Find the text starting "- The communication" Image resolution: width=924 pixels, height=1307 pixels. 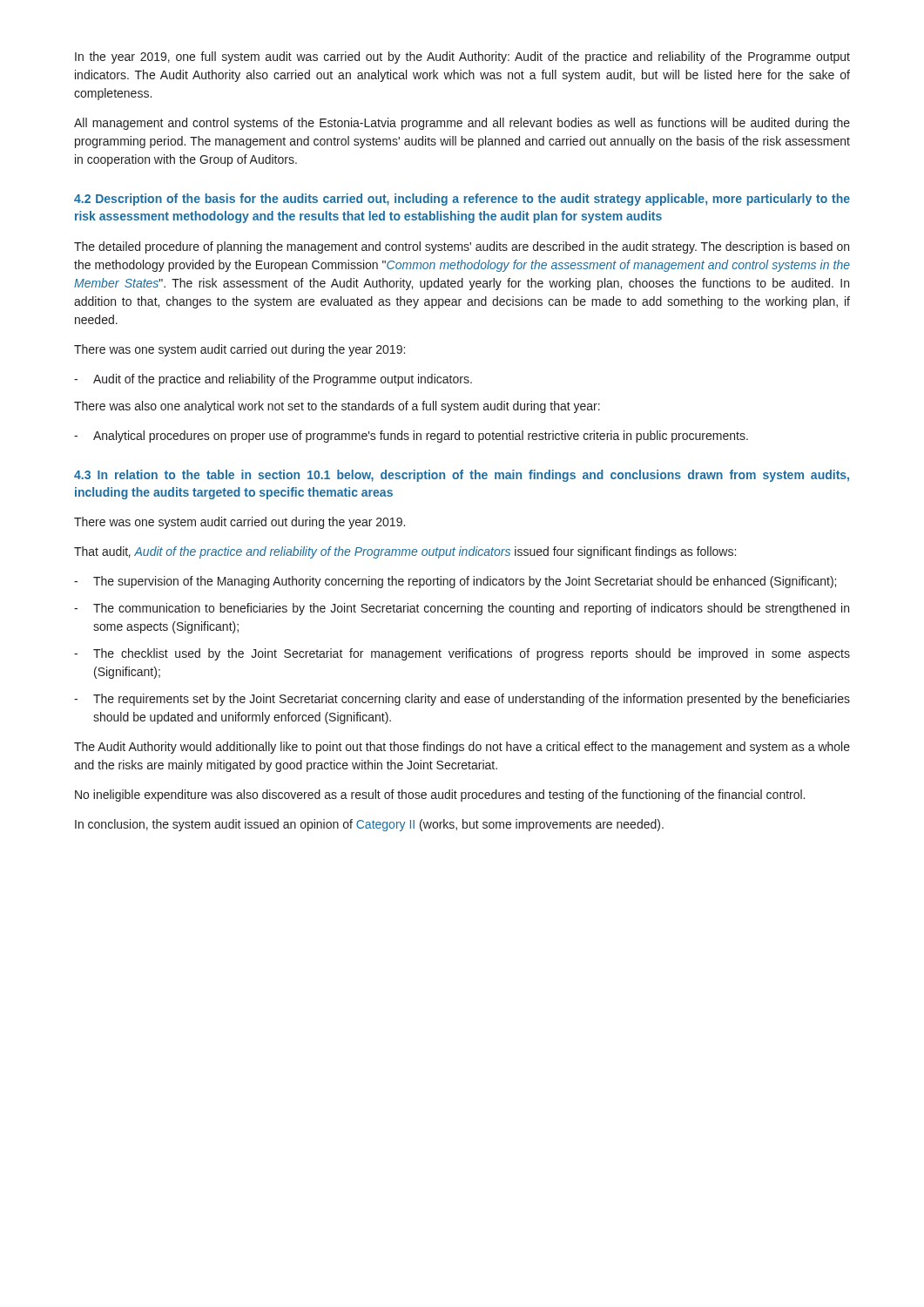click(462, 618)
